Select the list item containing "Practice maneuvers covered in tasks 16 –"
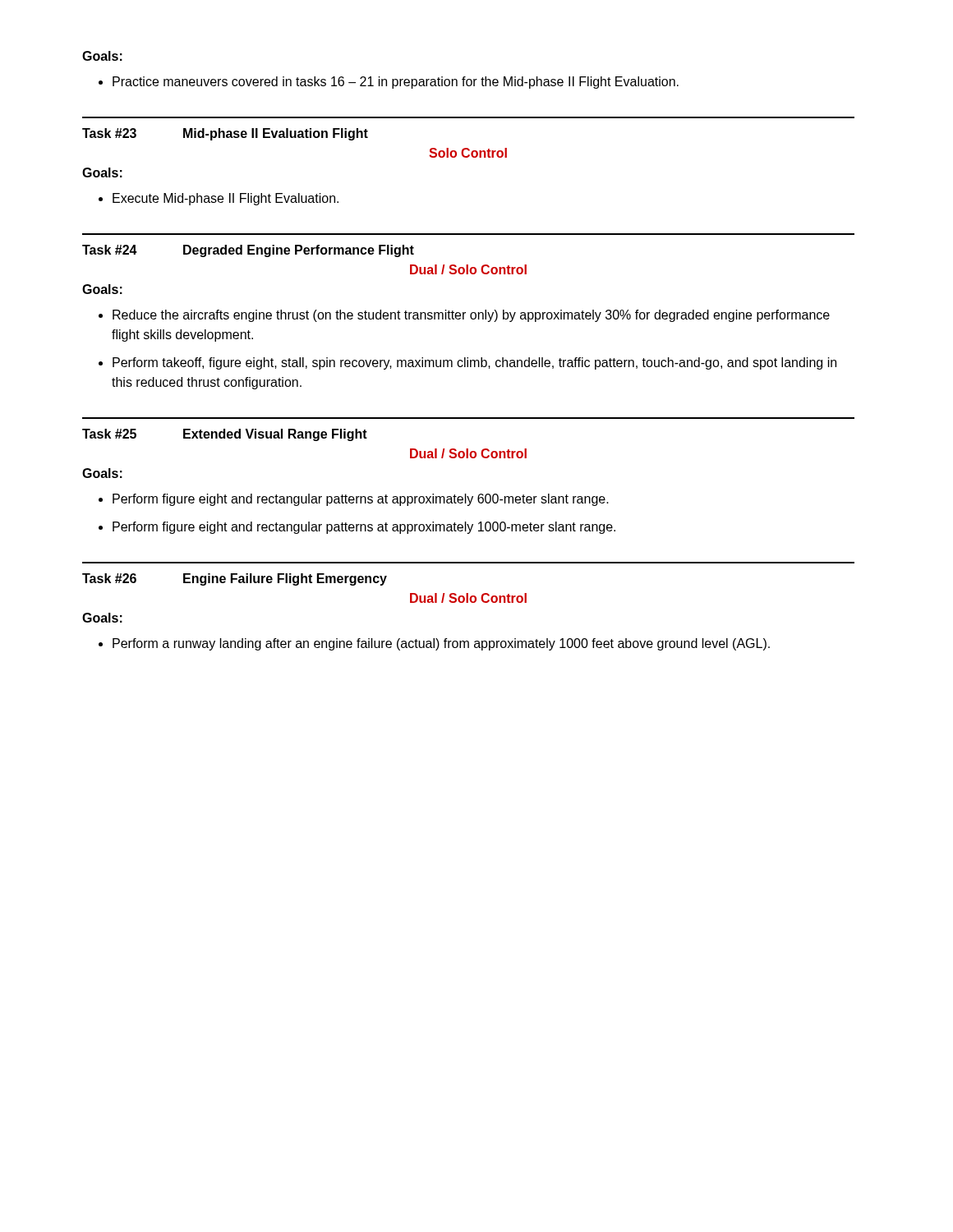This screenshot has width=953, height=1232. [396, 82]
